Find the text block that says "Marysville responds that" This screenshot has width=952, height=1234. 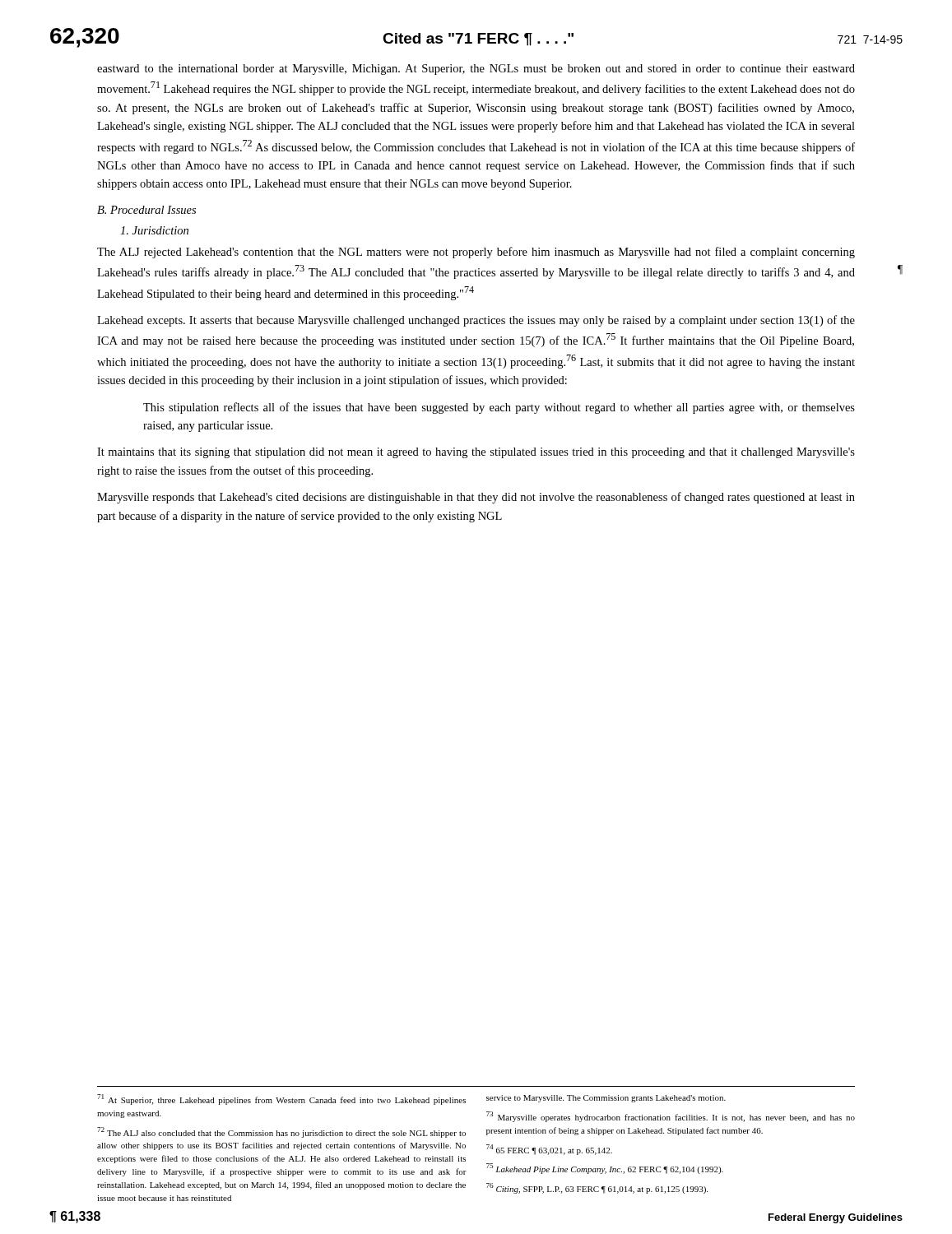pos(476,507)
